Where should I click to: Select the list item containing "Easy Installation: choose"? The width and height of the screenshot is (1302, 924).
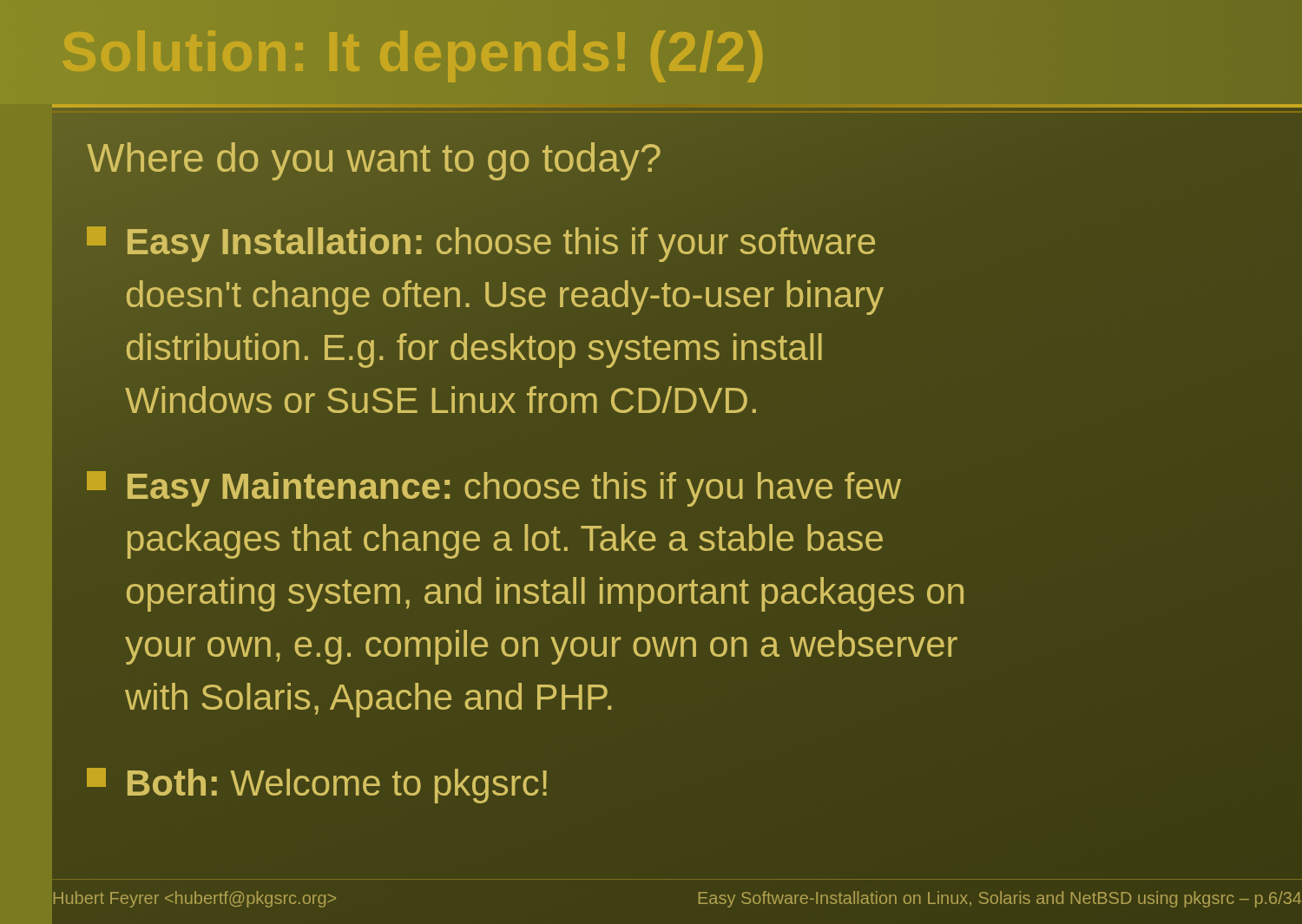(x=485, y=322)
